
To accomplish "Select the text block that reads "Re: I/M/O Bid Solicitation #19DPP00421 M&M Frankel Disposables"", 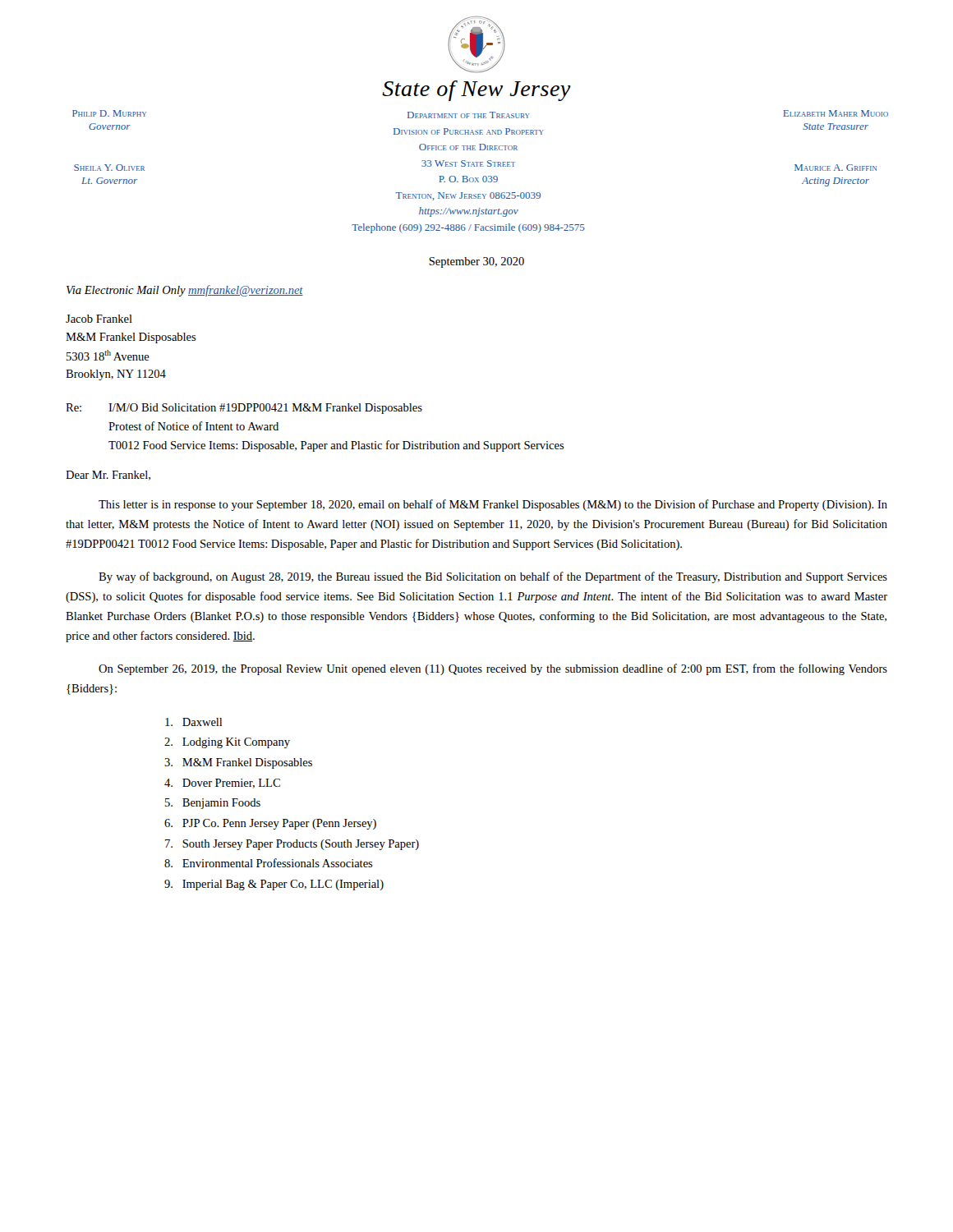I will pos(244,409).
